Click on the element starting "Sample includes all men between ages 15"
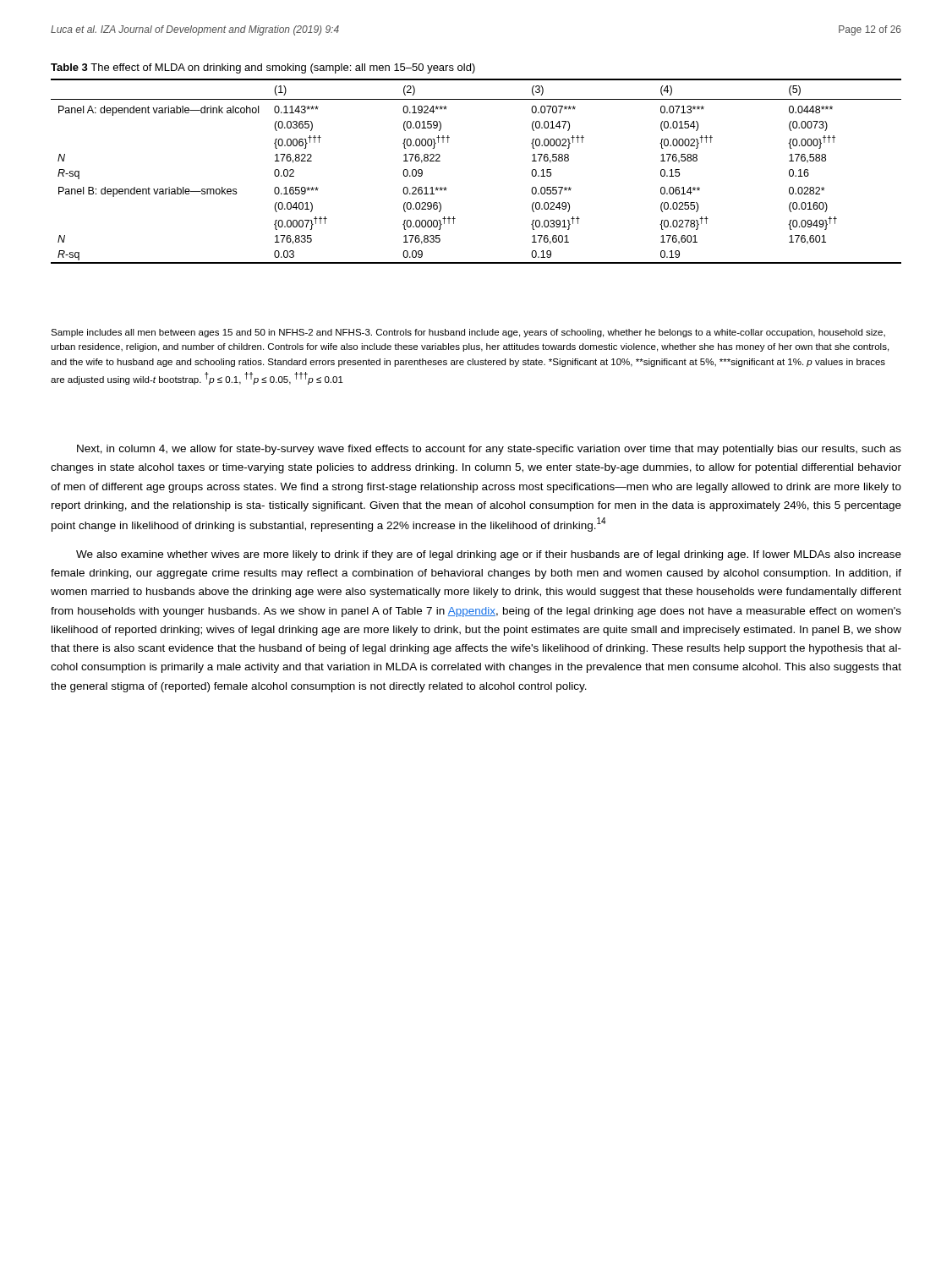 click(470, 356)
